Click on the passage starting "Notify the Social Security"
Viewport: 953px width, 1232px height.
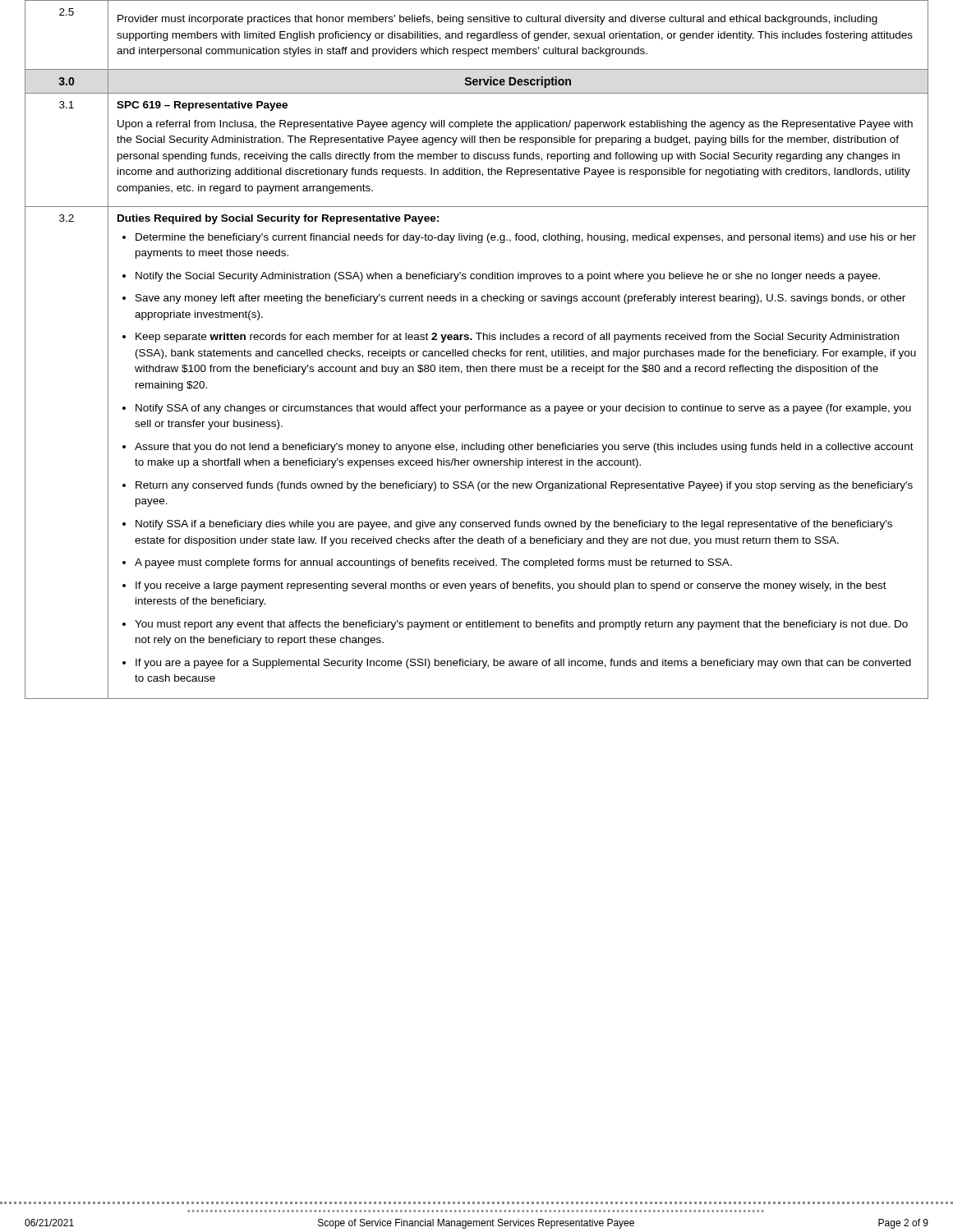click(x=508, y=275)
